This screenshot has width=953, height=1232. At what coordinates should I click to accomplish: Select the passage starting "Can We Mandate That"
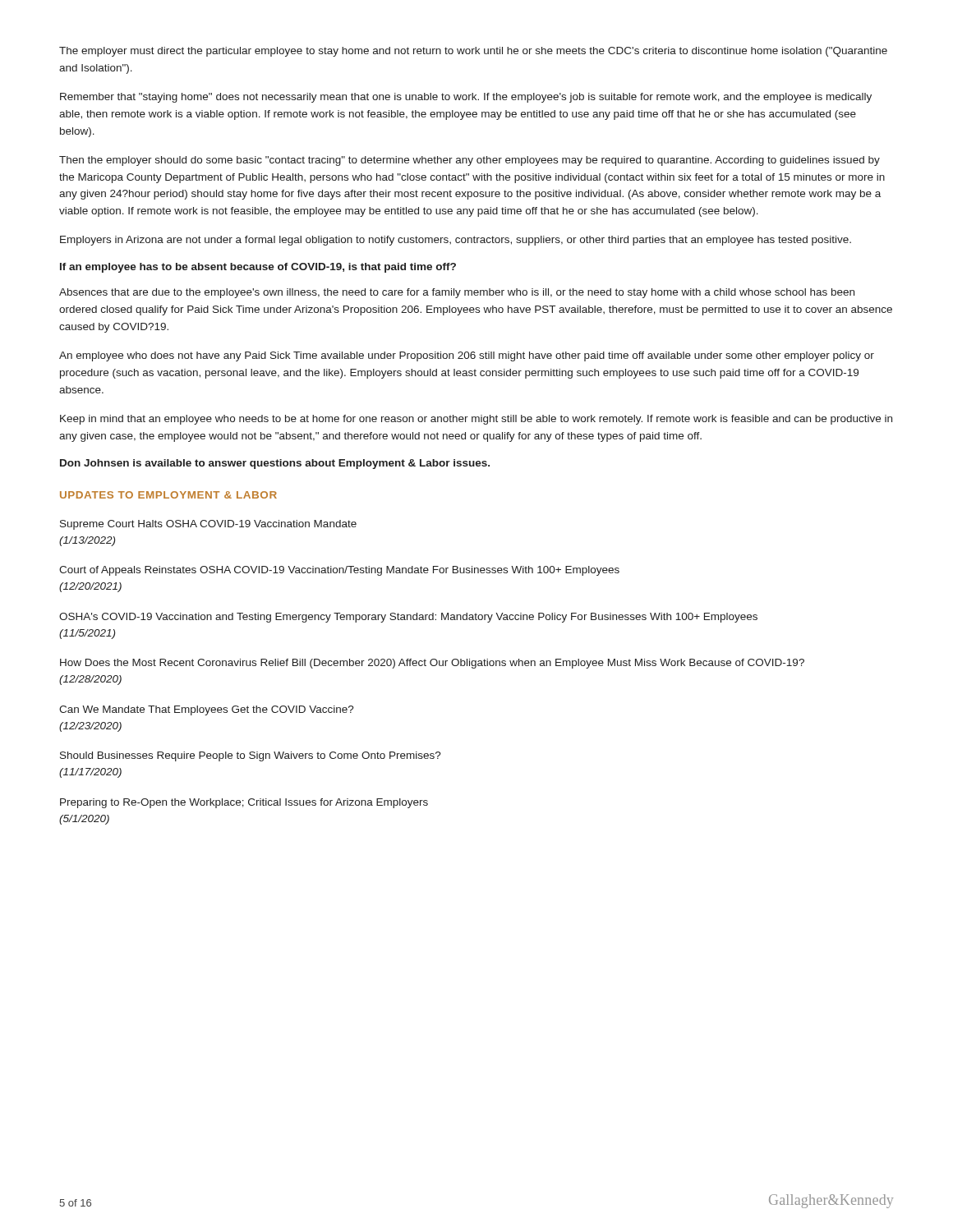pyautogui.click(x=207, y=710)
